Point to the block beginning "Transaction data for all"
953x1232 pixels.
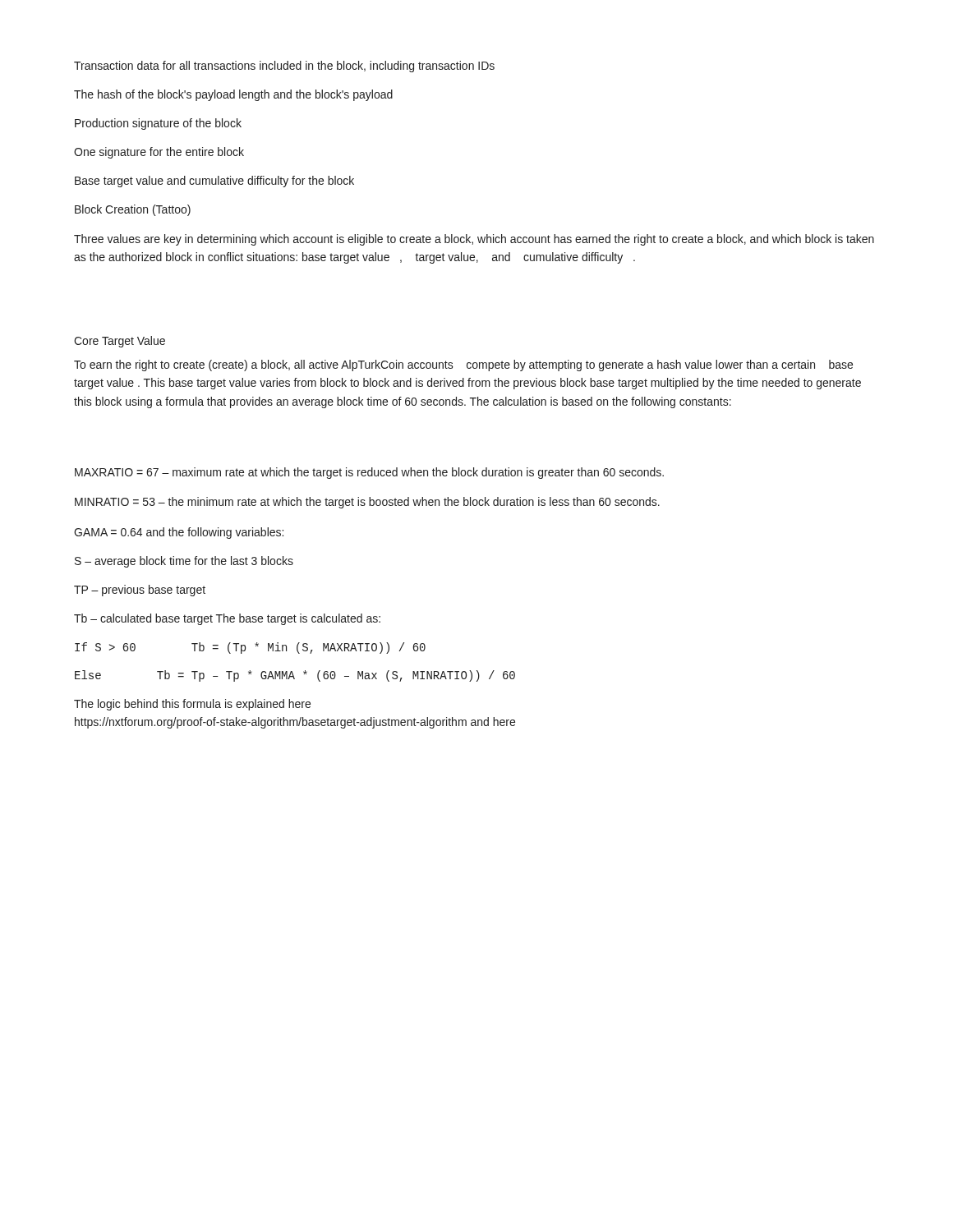click(284, 66)
